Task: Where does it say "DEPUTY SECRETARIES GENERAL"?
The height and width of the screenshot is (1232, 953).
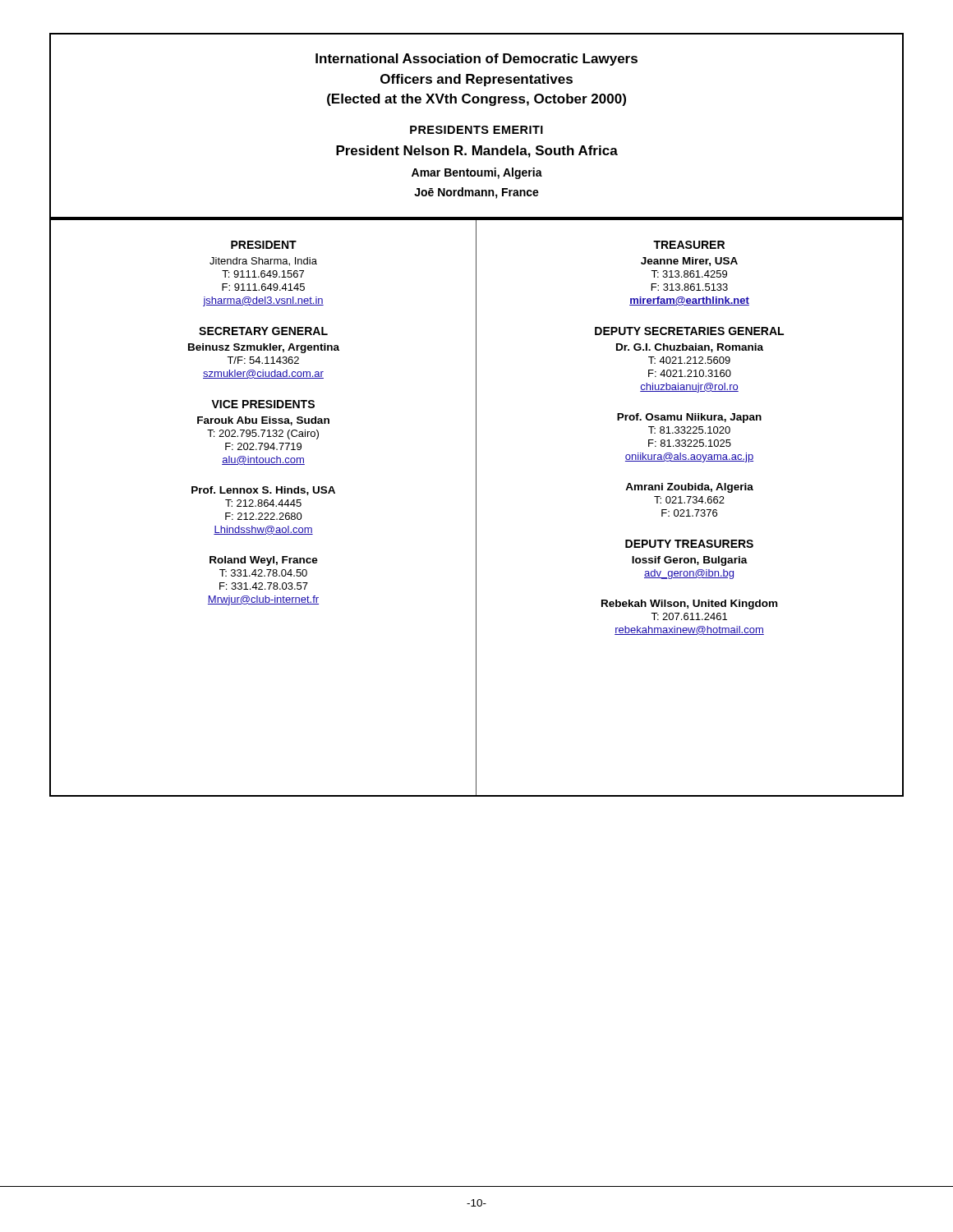Action: (689, 331)
